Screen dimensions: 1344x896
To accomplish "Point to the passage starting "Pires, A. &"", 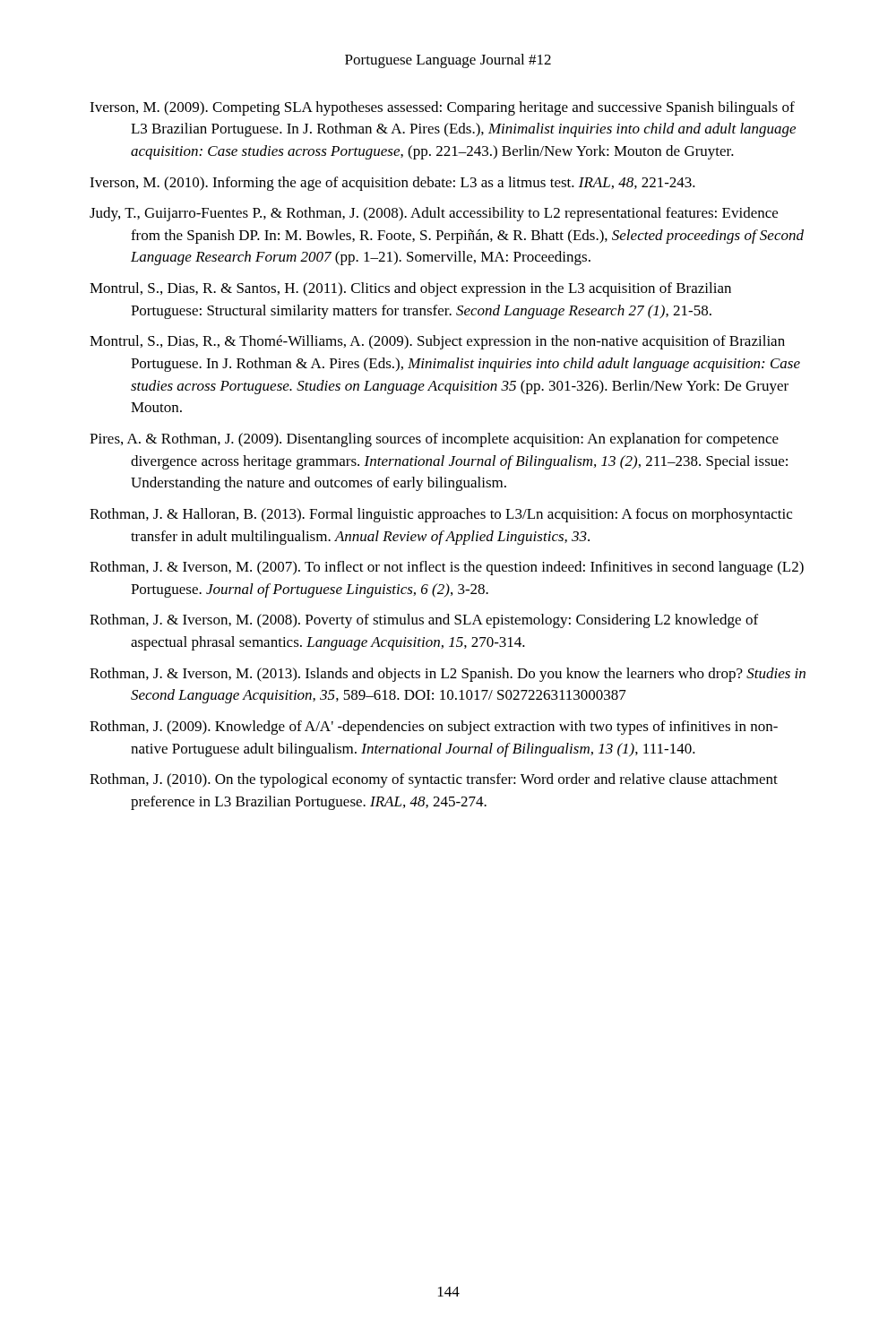I will pos(439,461).
